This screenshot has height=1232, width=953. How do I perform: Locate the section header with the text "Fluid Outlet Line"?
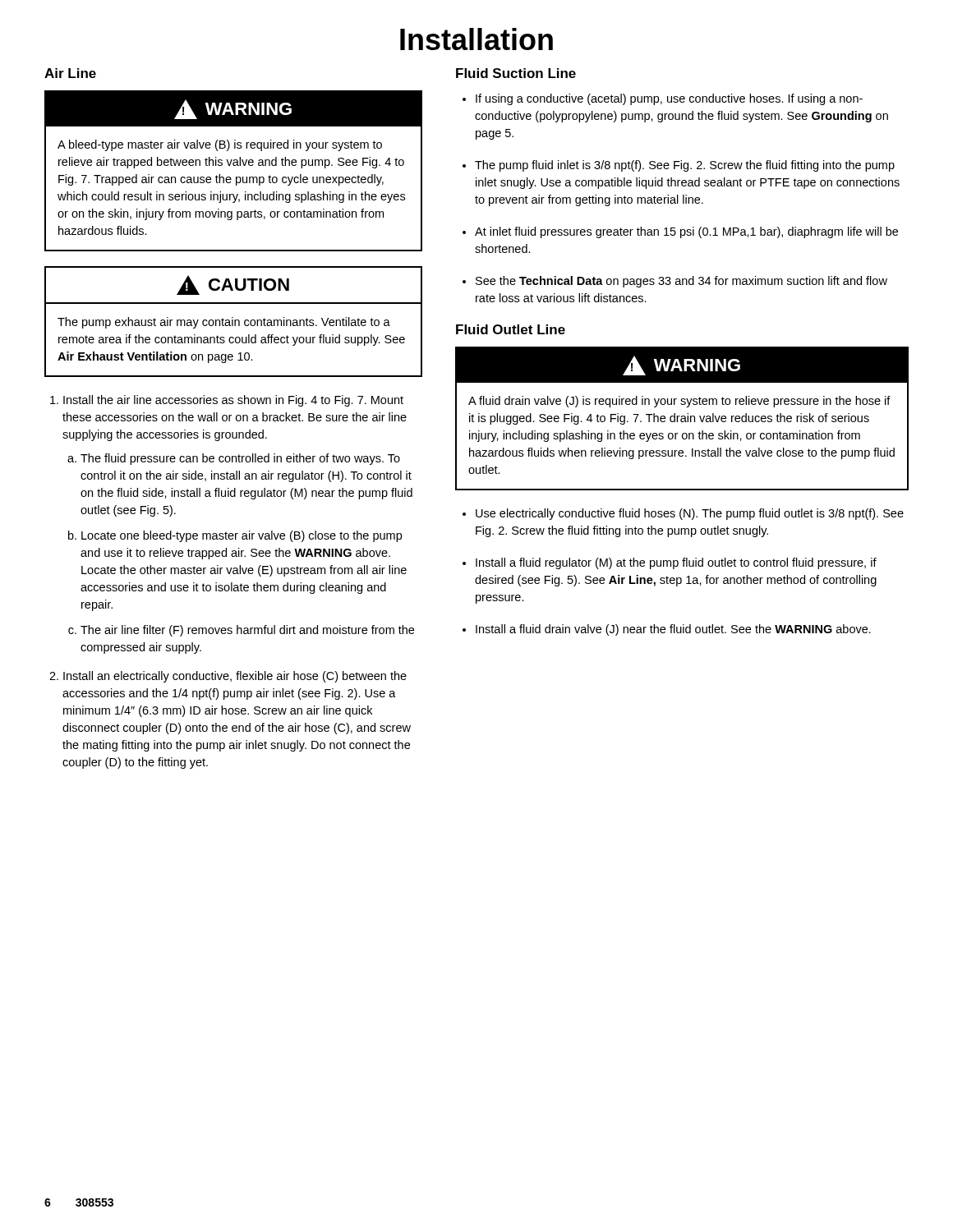pyautogui.click(x=510, y=330)
